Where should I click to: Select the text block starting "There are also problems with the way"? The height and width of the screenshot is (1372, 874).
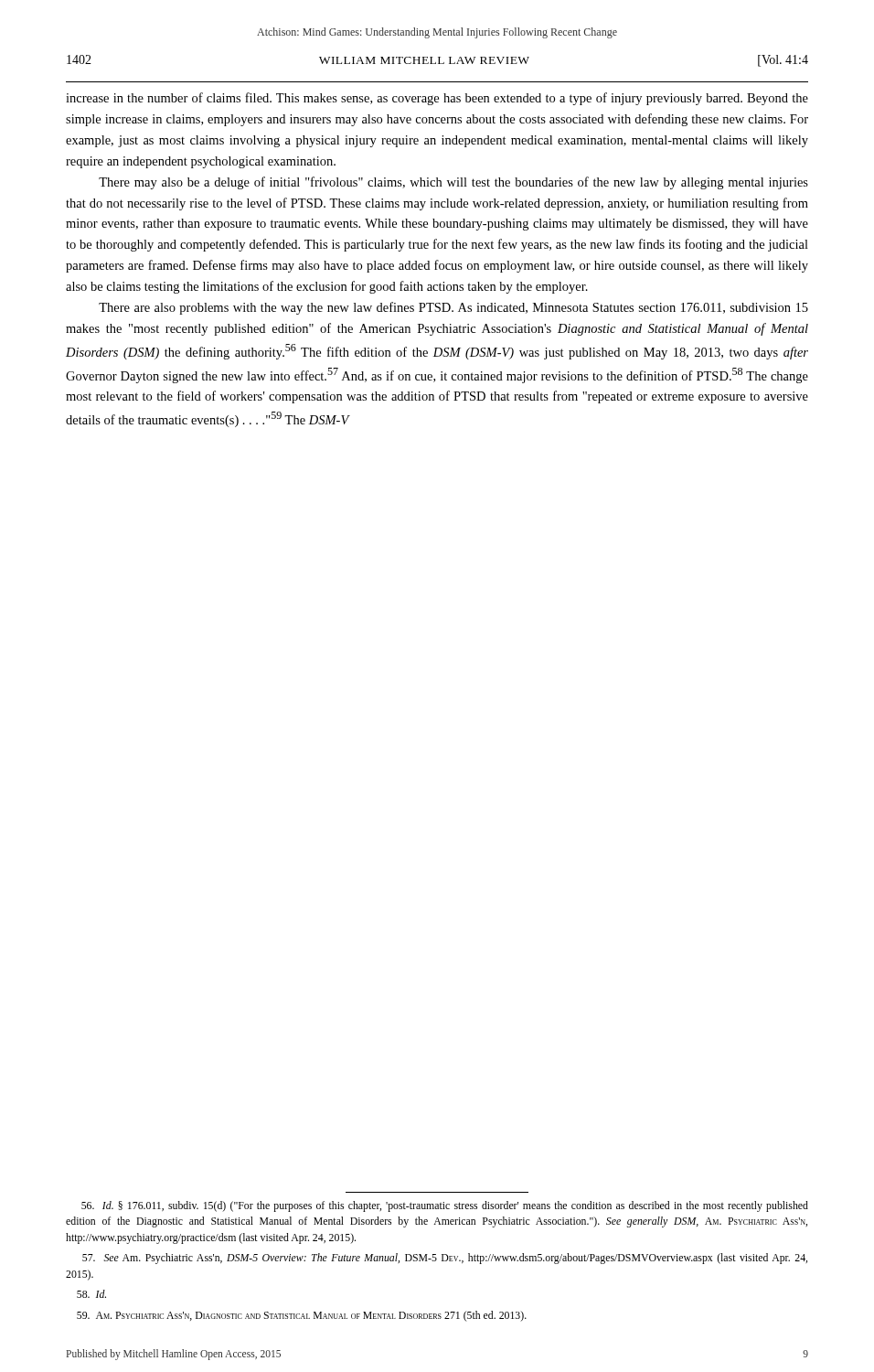coord(437,364)
